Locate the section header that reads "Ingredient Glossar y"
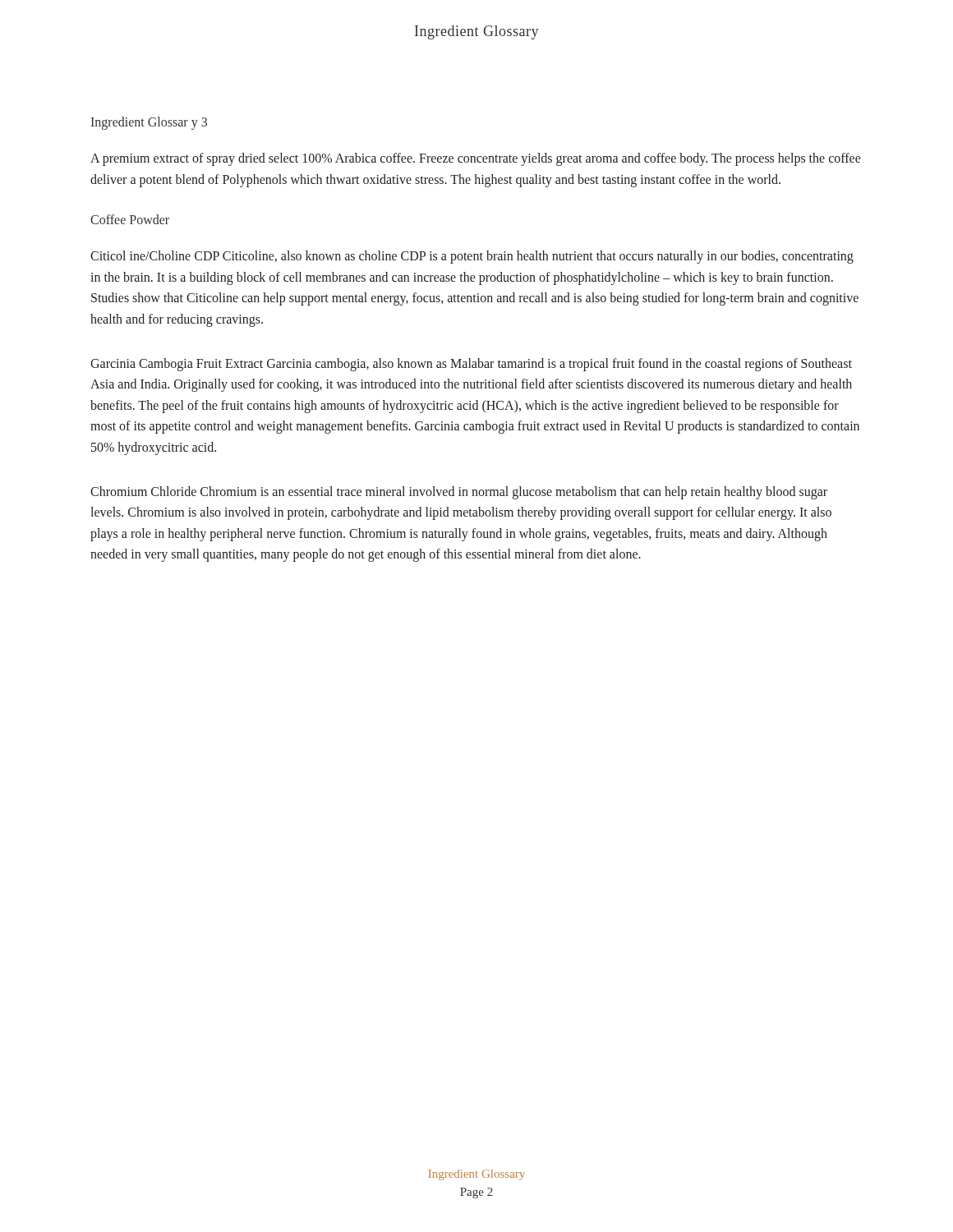The image size is (953, 1232). click(149, 122)
